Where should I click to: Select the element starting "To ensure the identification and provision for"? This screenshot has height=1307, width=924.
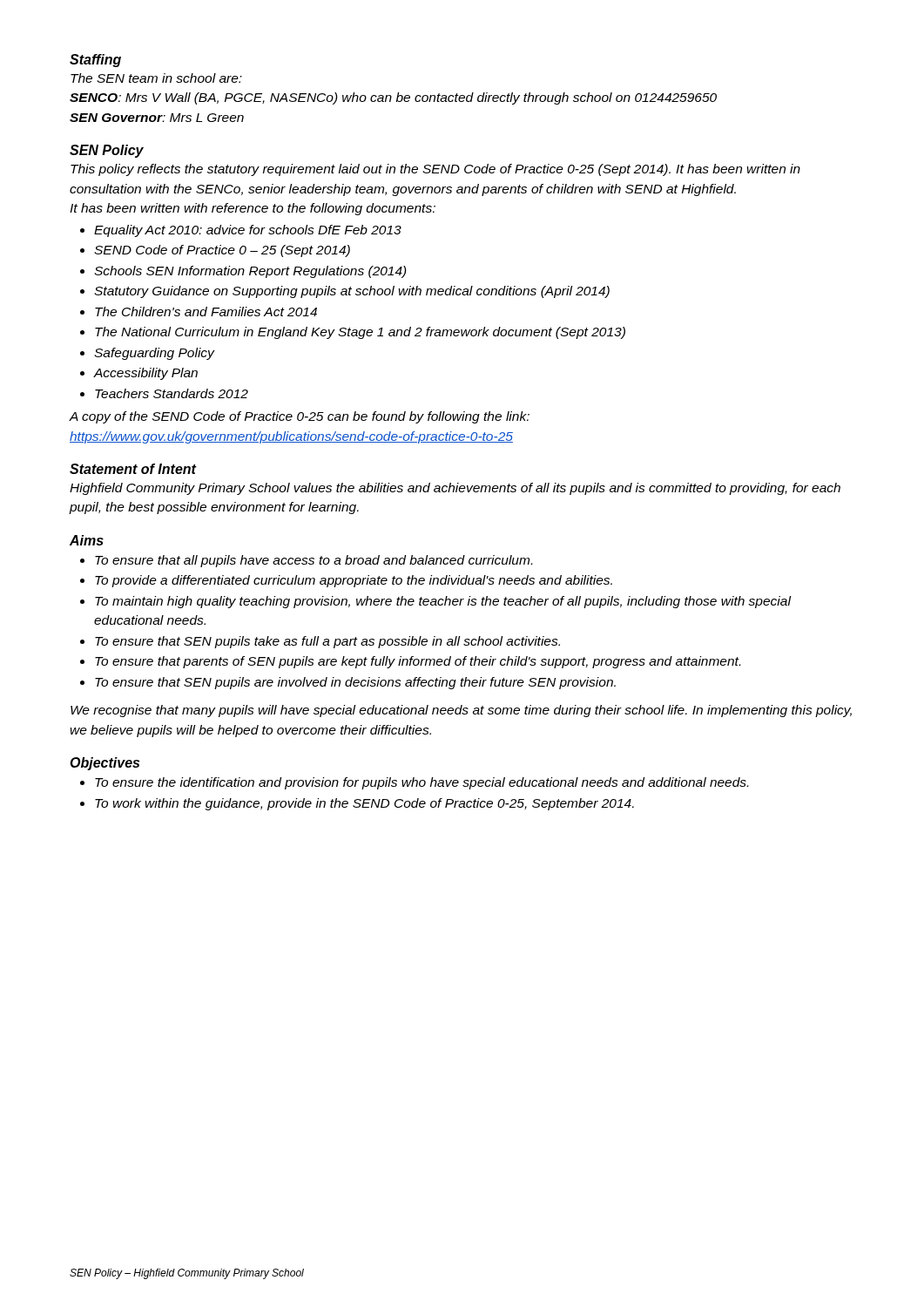[x=422, y=782]
